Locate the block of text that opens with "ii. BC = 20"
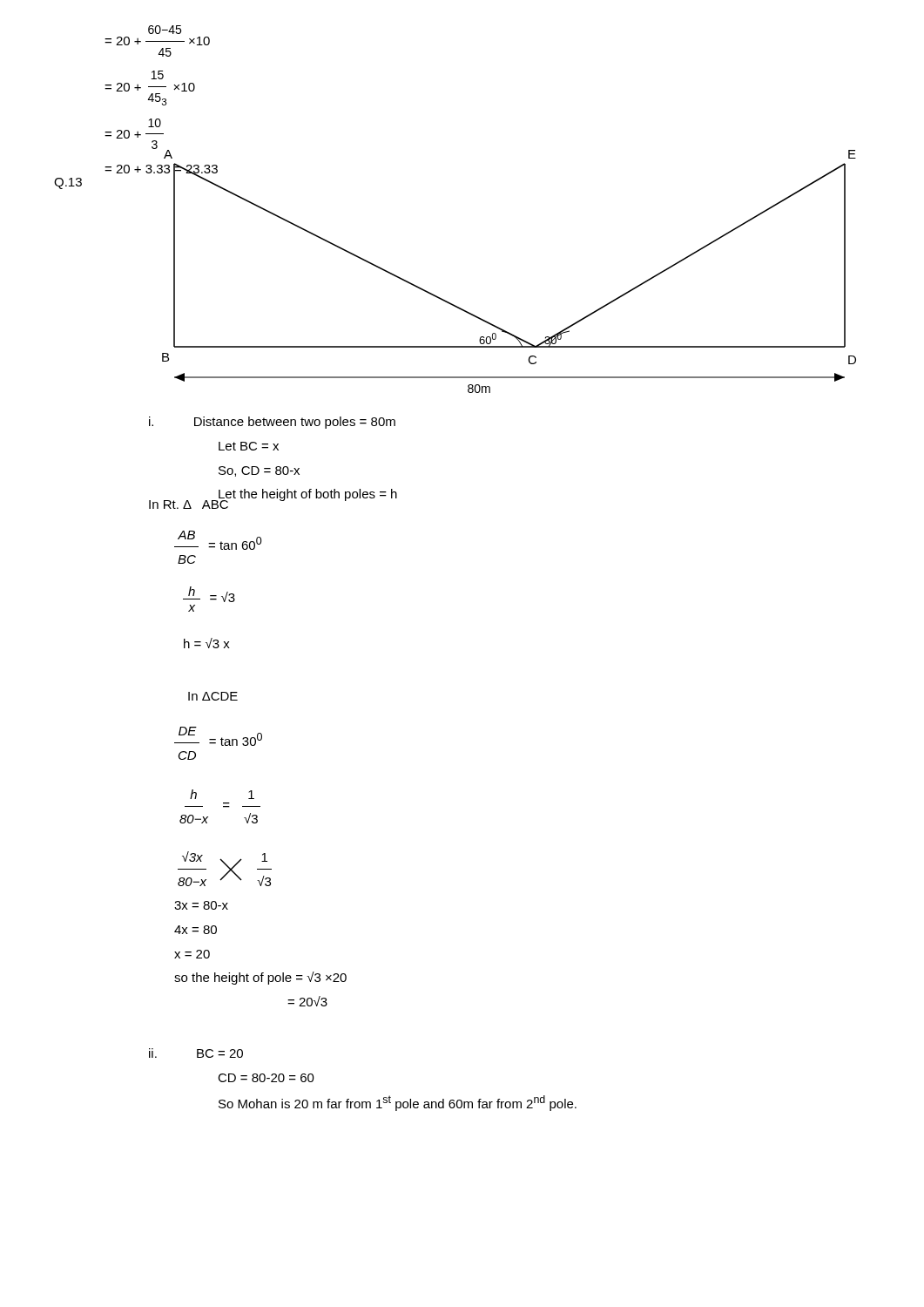This screenshot has height=1307, width=924. [x=196, y=1053]
